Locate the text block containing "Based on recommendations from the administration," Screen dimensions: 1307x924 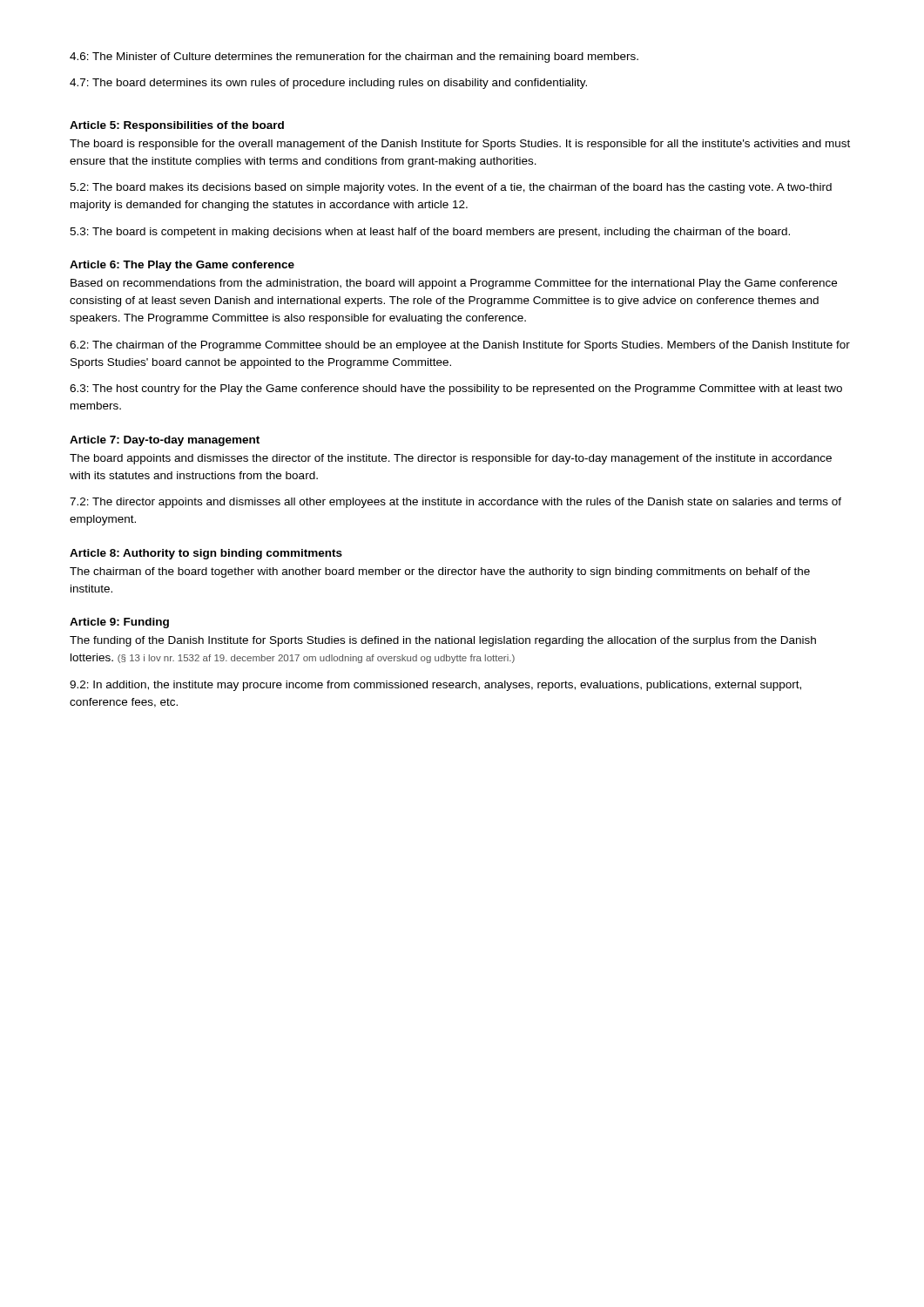(x=454, y=300)
